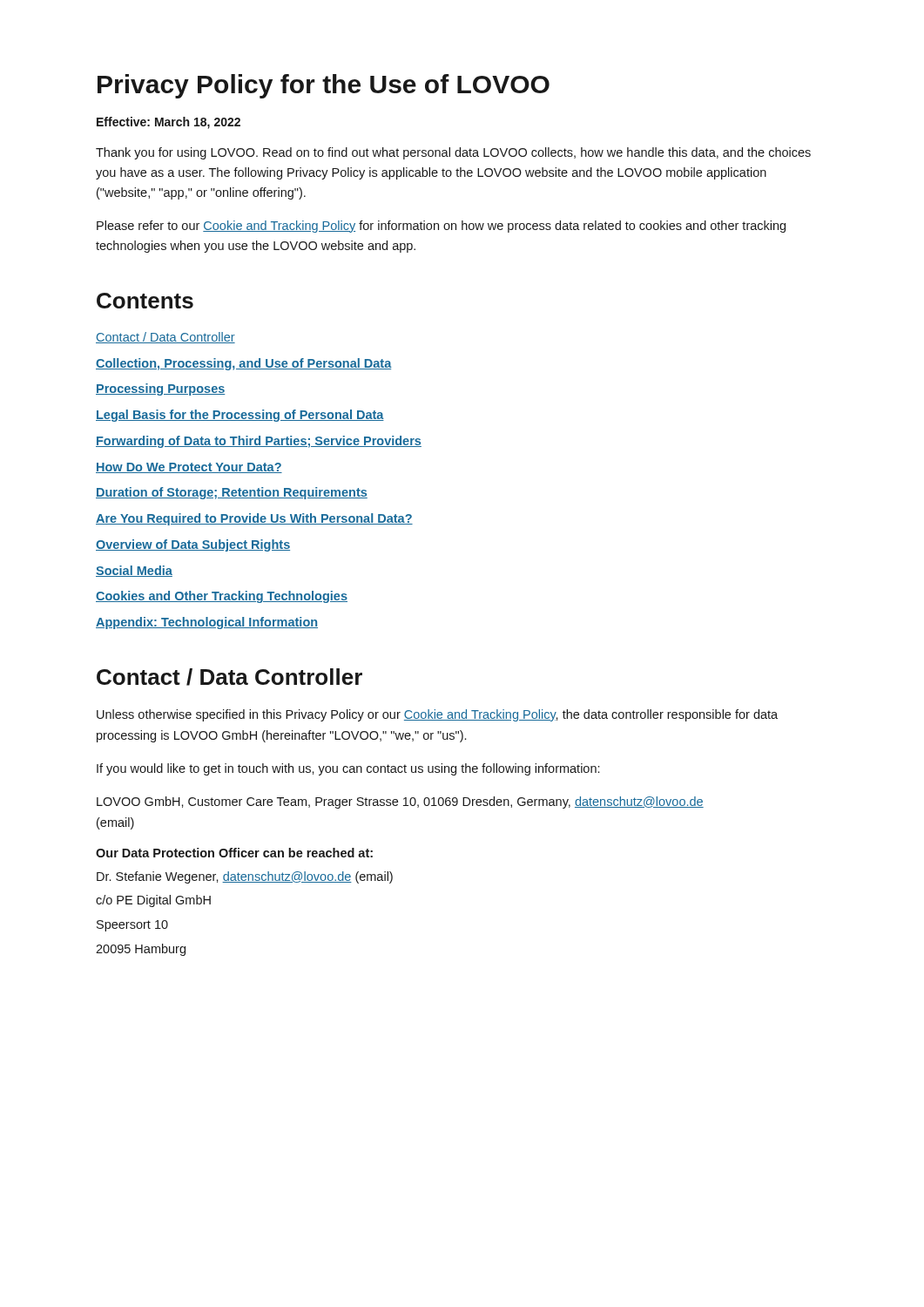Image resolution: width=924 pixels, height=1307 pixels.
Task: Navigate to the passage starting "Speersort 10"
Action: click(x=132, y=926)
